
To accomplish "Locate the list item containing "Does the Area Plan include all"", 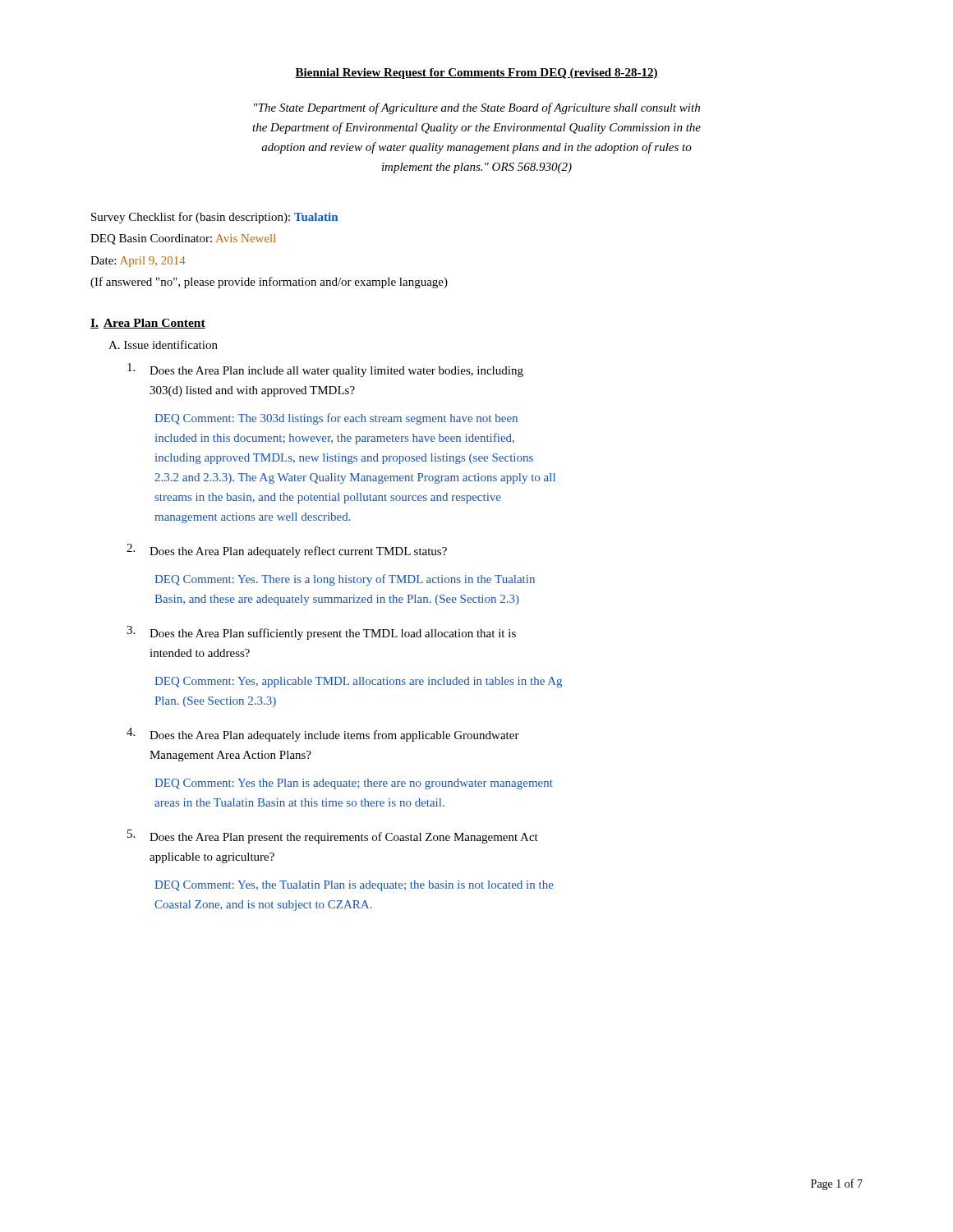I will [x=325, y=380].
